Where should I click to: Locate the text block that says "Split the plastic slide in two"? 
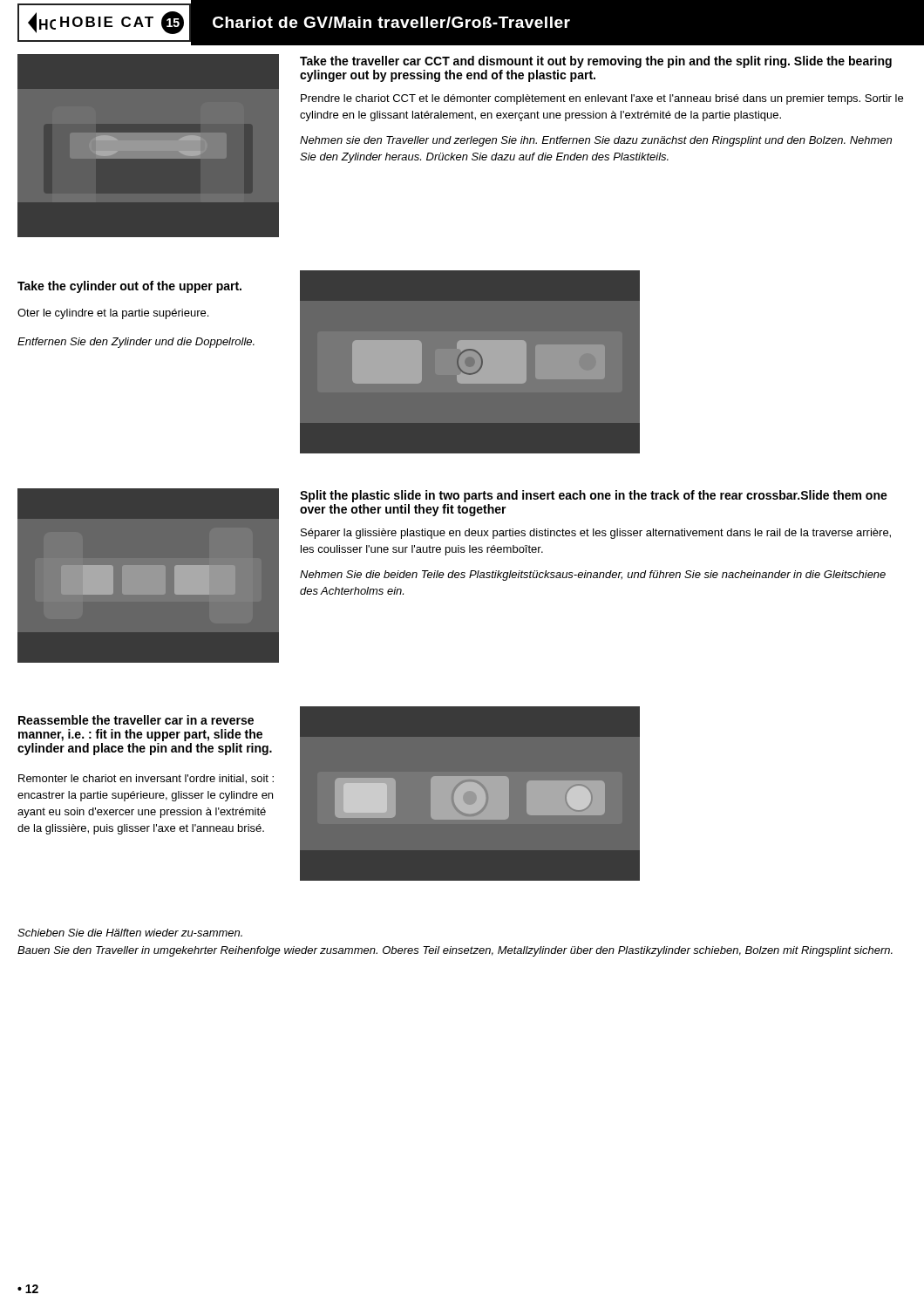593,502
